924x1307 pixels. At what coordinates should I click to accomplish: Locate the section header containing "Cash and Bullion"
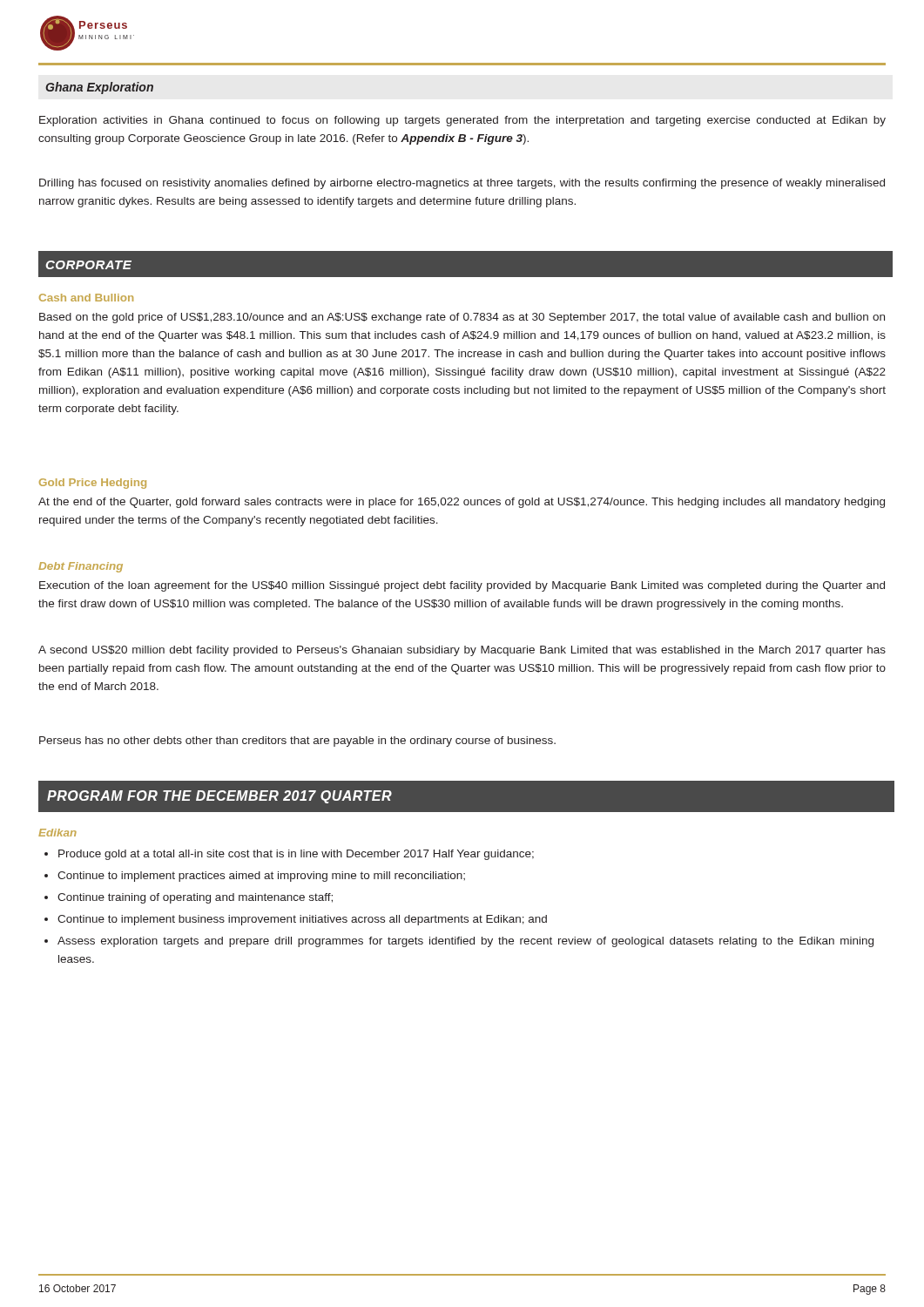(86, 298)
